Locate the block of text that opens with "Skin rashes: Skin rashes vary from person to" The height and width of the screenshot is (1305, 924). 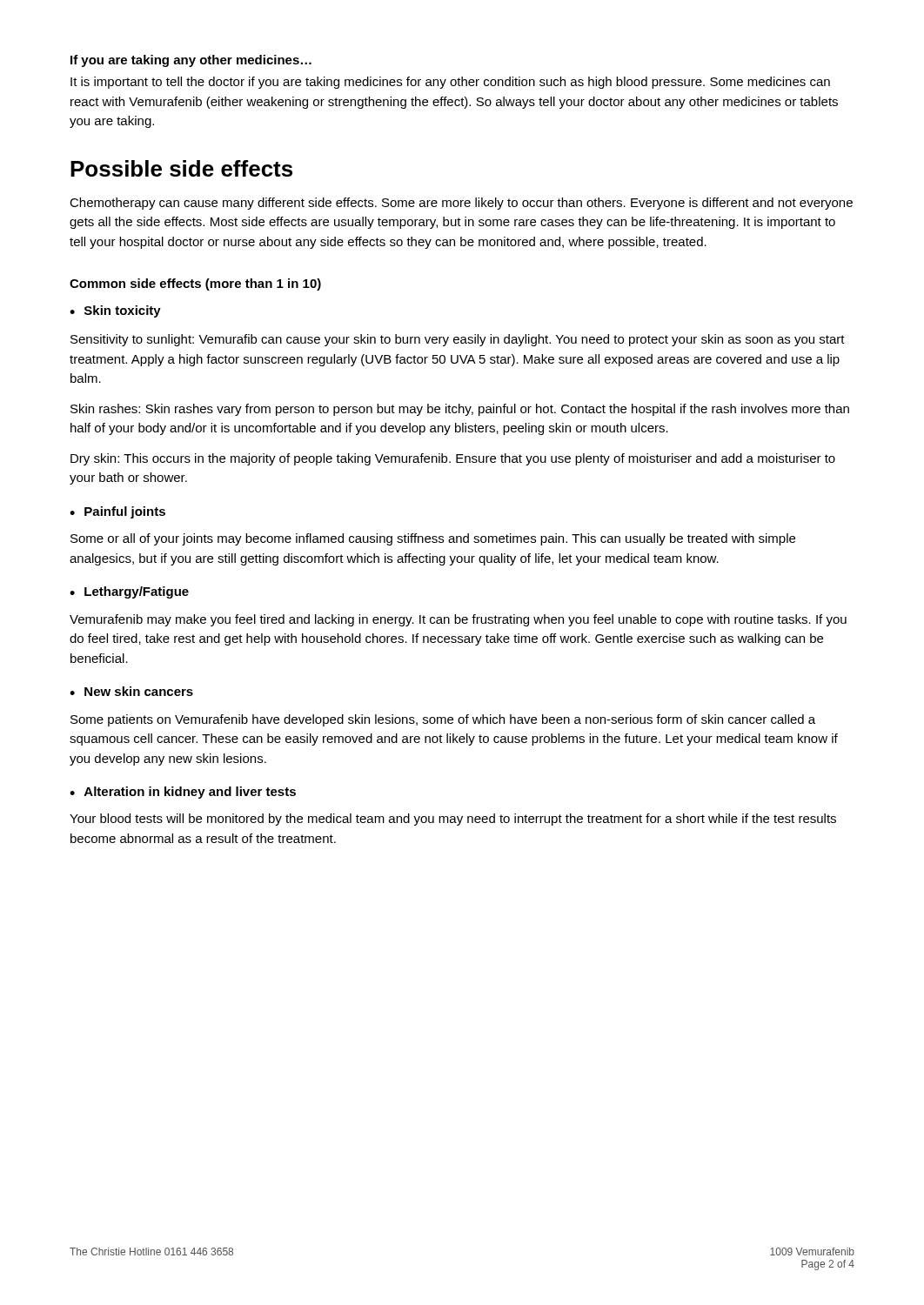pyautogui.click(x=460, y=418)
